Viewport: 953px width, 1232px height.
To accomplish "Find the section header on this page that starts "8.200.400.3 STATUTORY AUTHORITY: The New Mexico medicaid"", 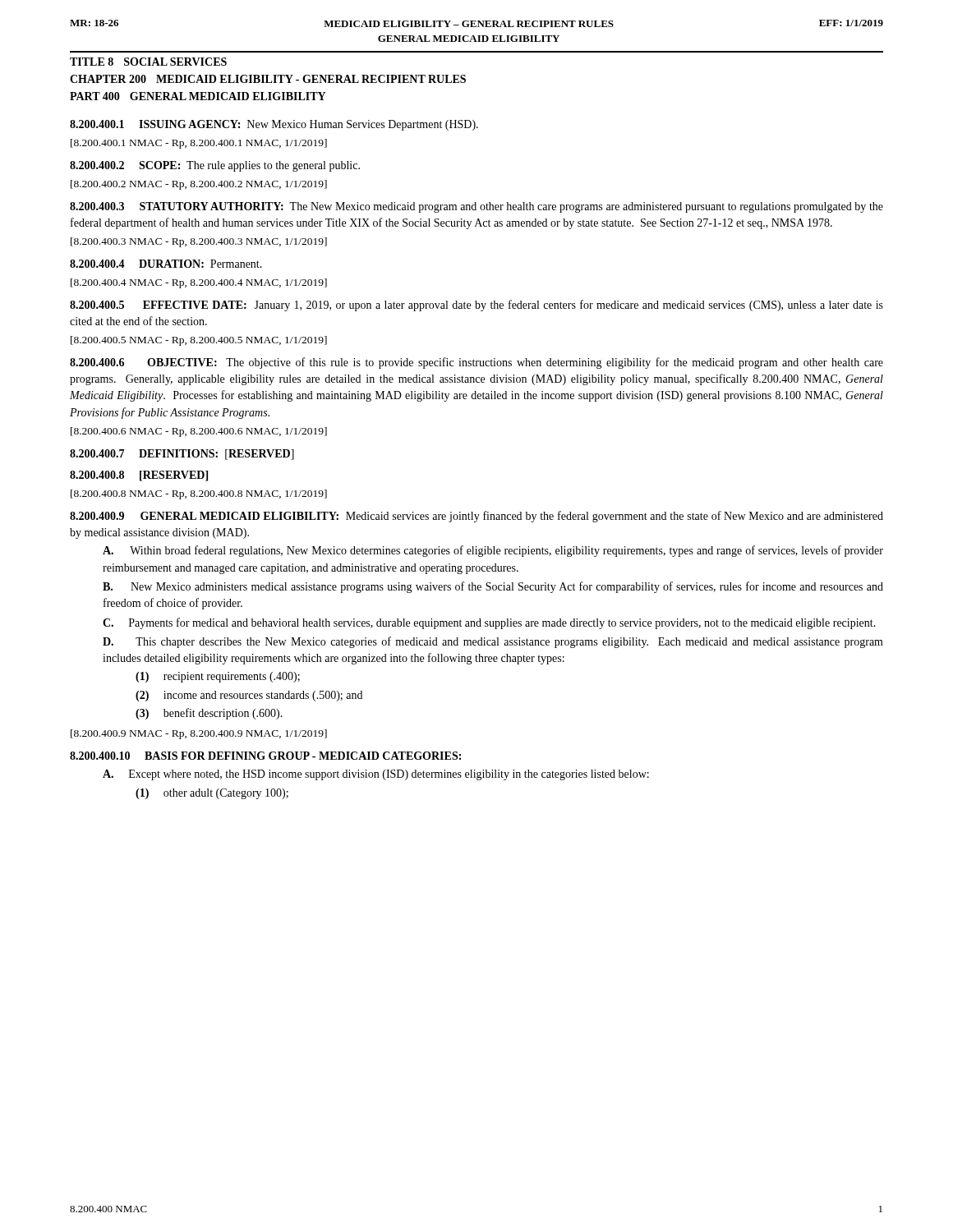I will point(476,215).
